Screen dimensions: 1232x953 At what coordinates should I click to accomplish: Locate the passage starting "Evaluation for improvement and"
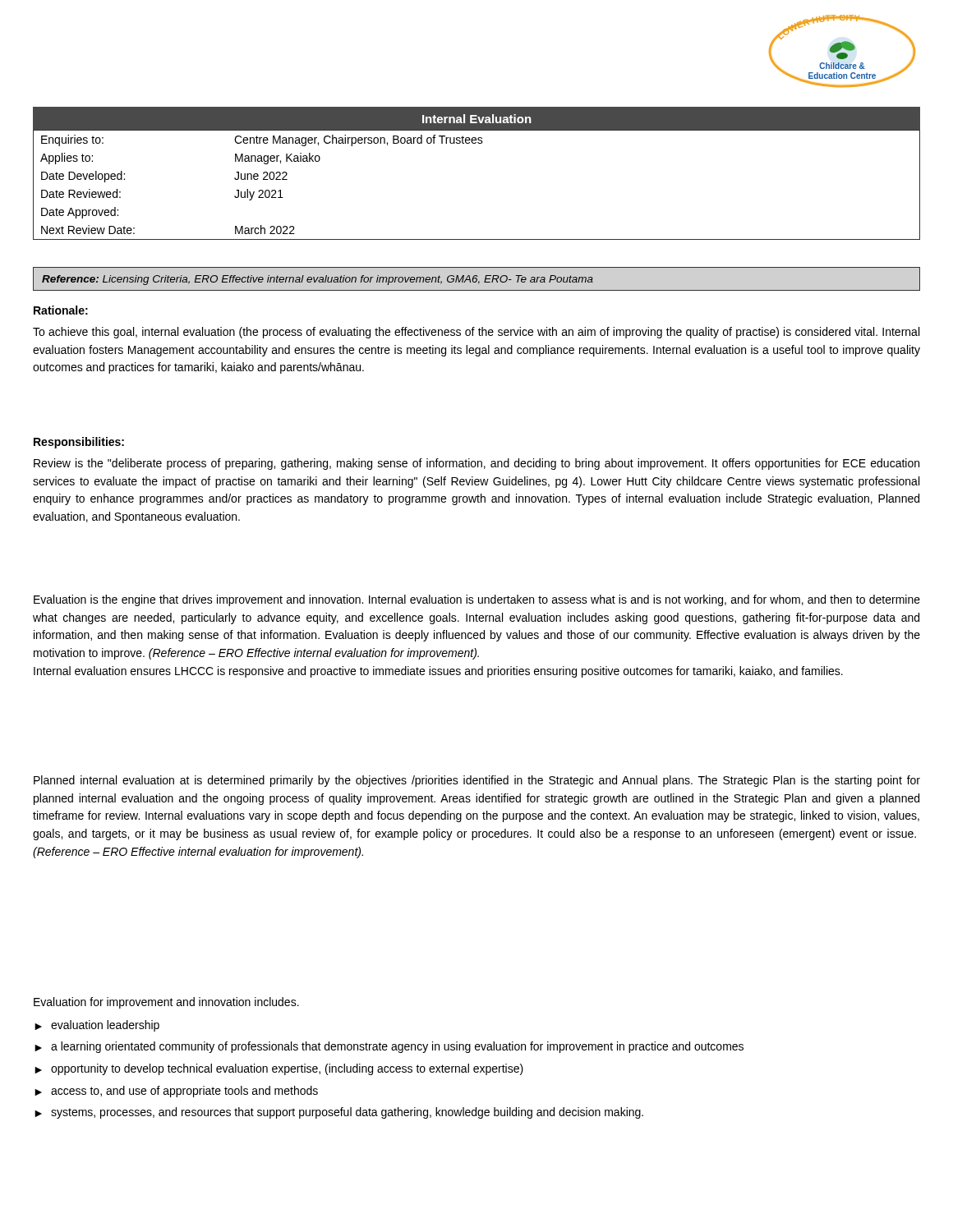166,1002
